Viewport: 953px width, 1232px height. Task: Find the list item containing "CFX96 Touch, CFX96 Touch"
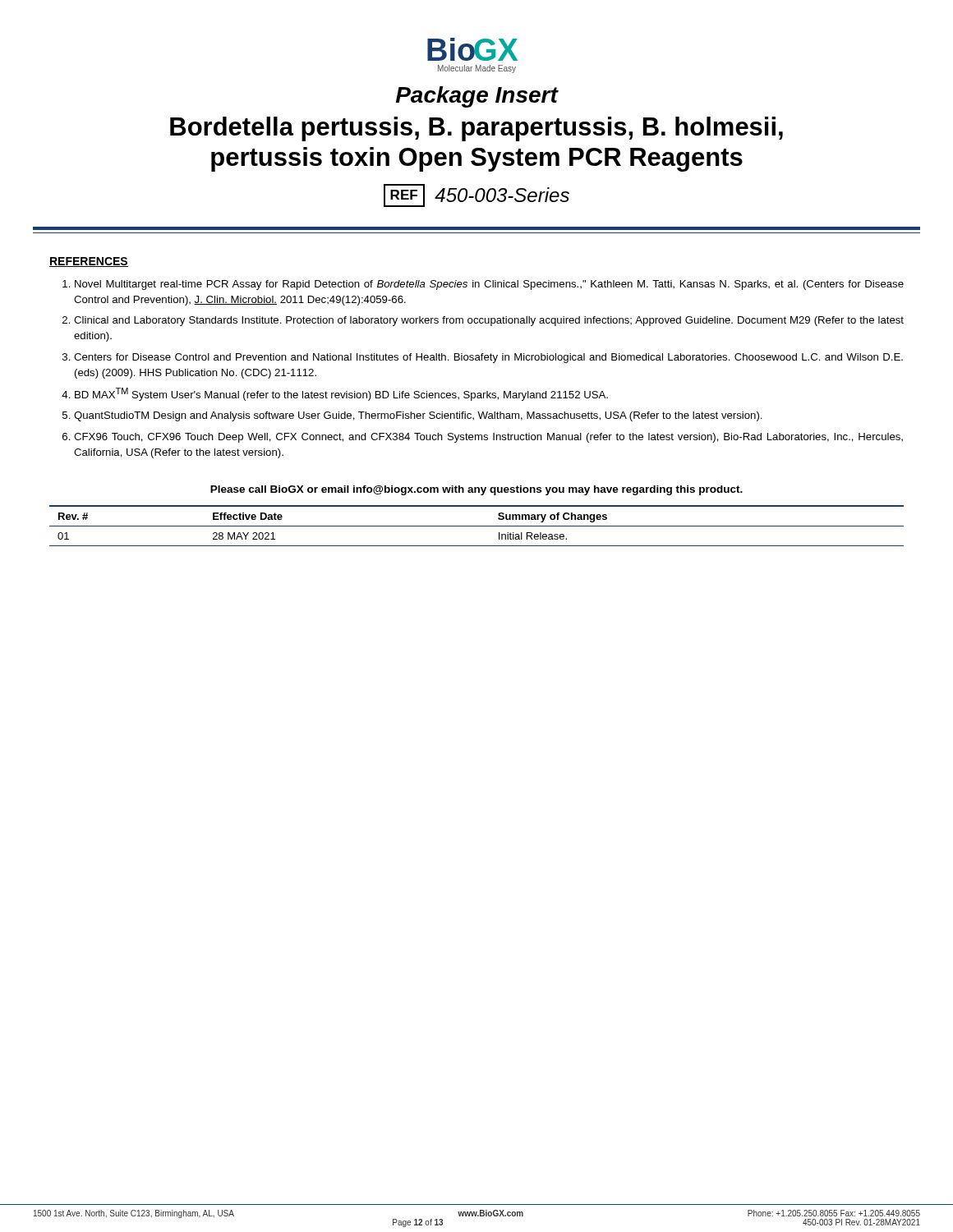489,444
